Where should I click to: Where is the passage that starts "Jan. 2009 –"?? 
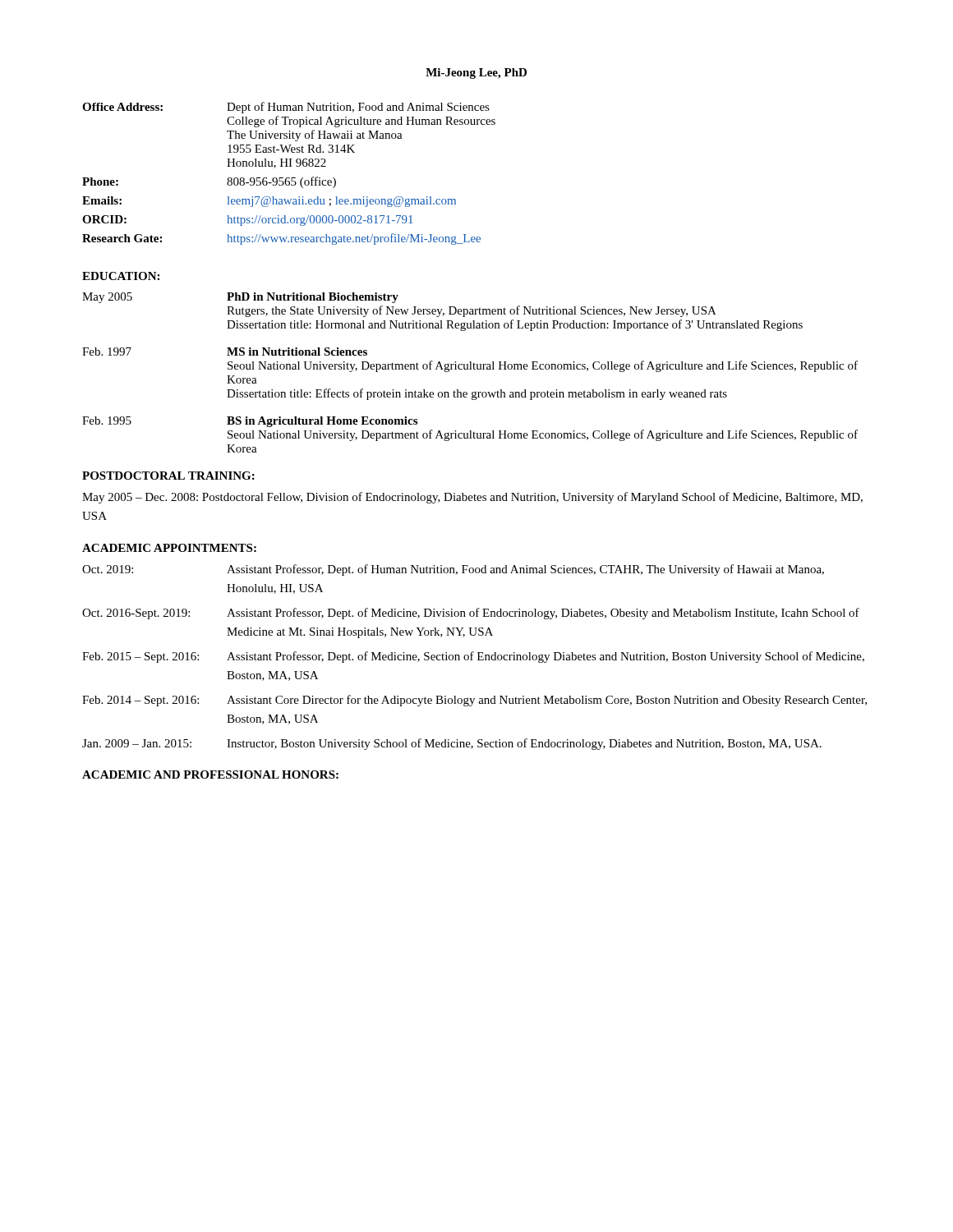click(x=476, y=744)
